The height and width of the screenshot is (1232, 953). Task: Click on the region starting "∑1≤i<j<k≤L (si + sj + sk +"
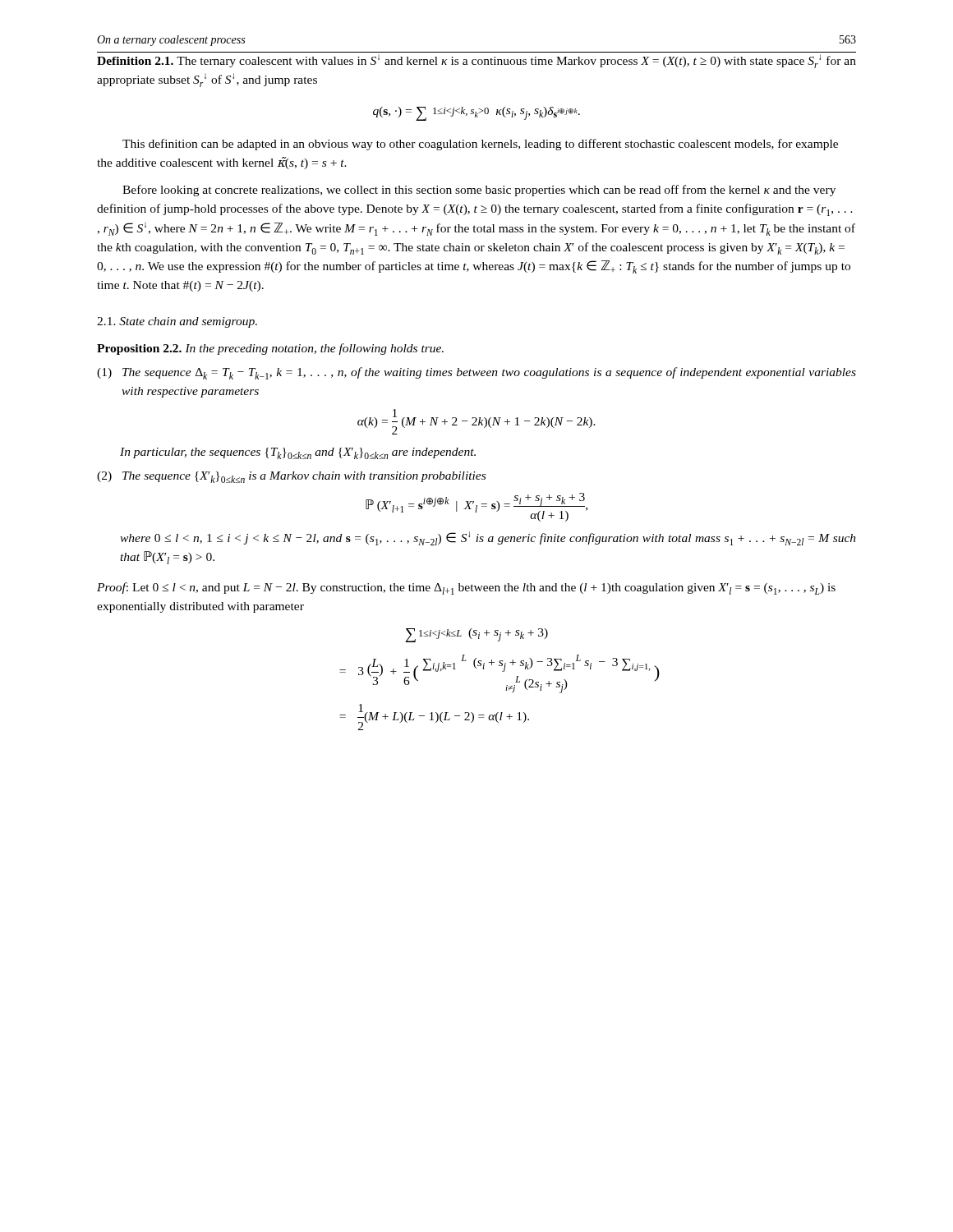coord(476,633)
